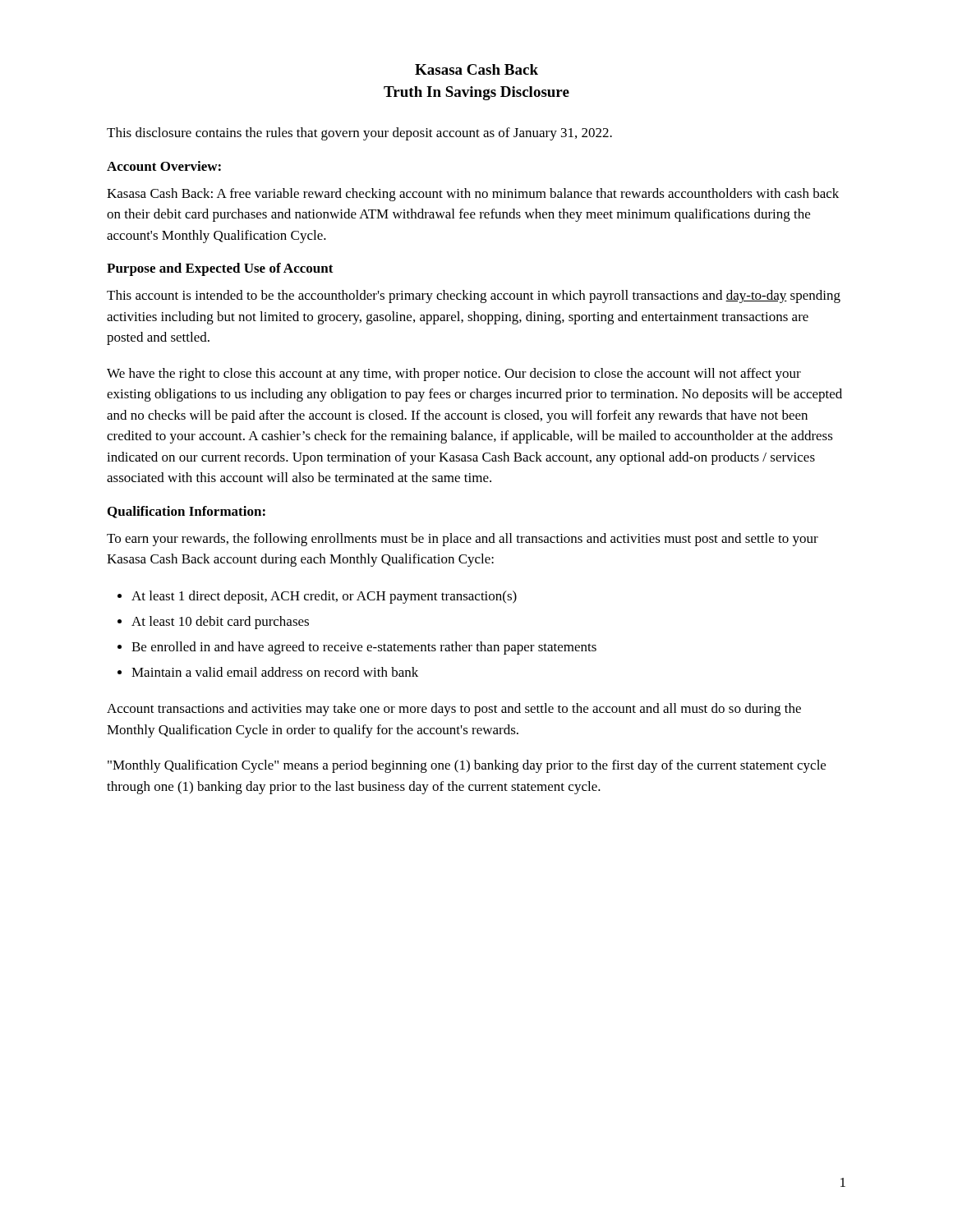The height and width of the screenshot is (1232, 953).
Task: Select the list item with the text "Maintain a valid email"
Action: (275, 672)
